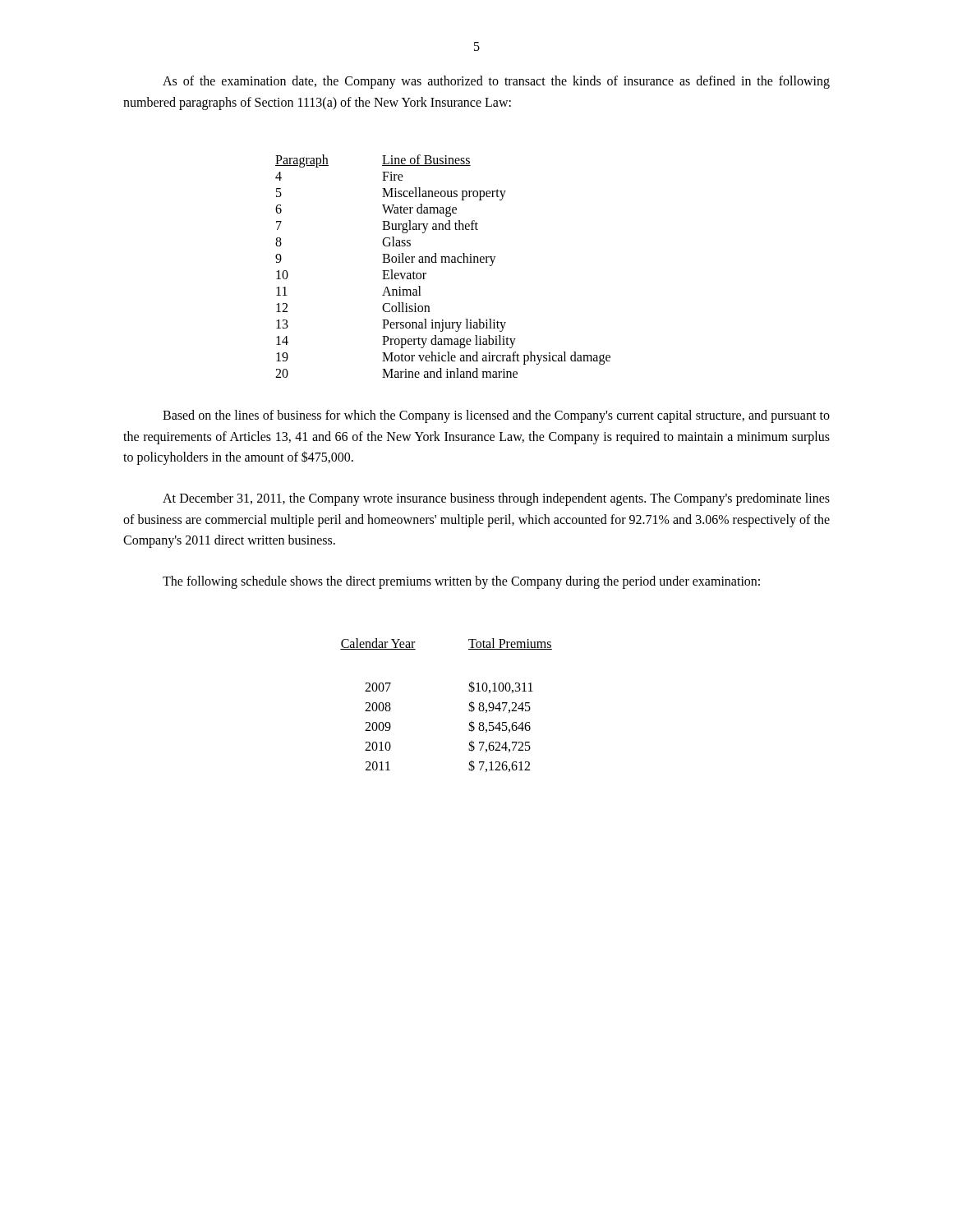
Task: Find the element starting "At December 31, 2011, the"
Action: pyautogui.click(x=476, y=519)
